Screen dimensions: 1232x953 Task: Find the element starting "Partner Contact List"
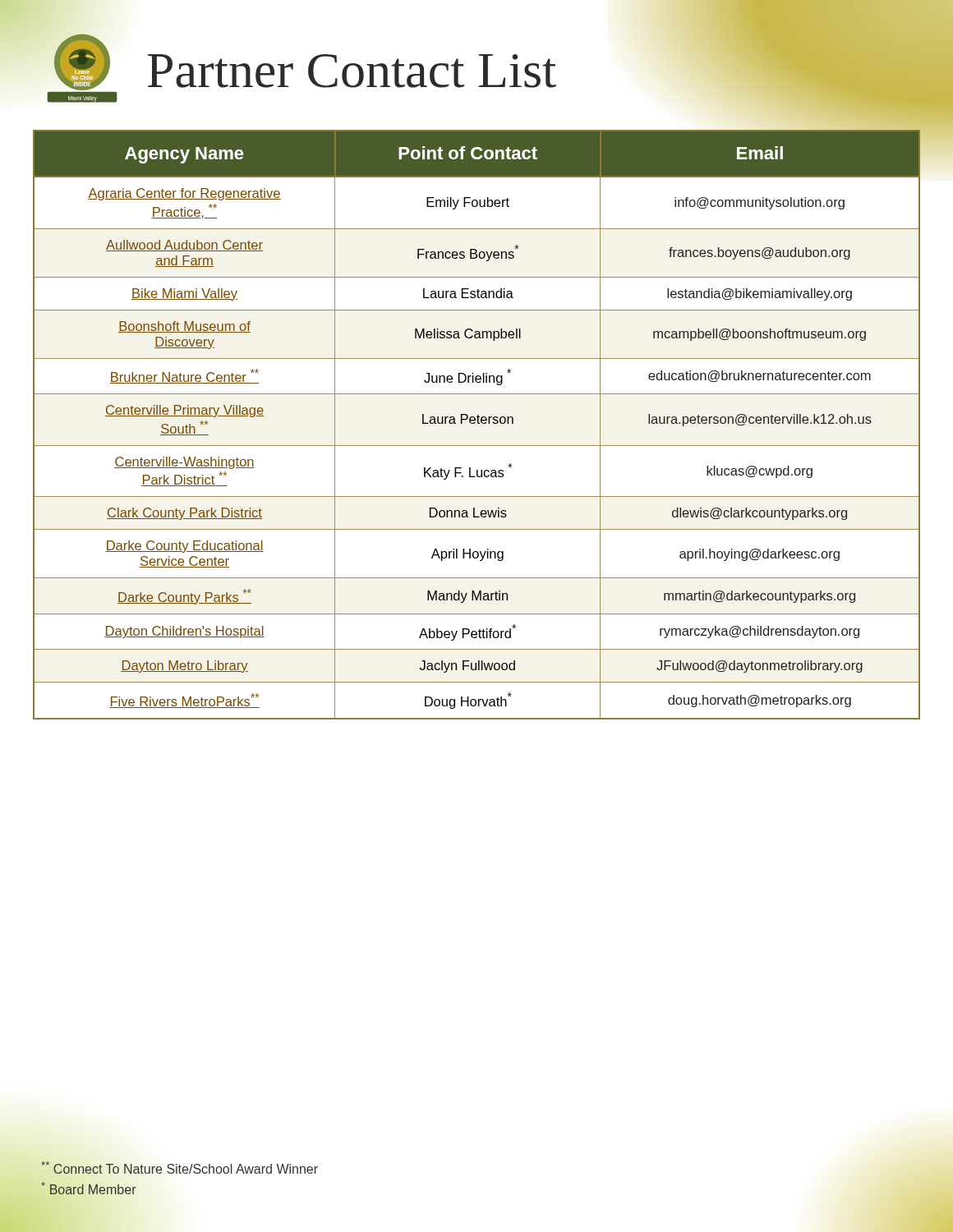point(351,69)
